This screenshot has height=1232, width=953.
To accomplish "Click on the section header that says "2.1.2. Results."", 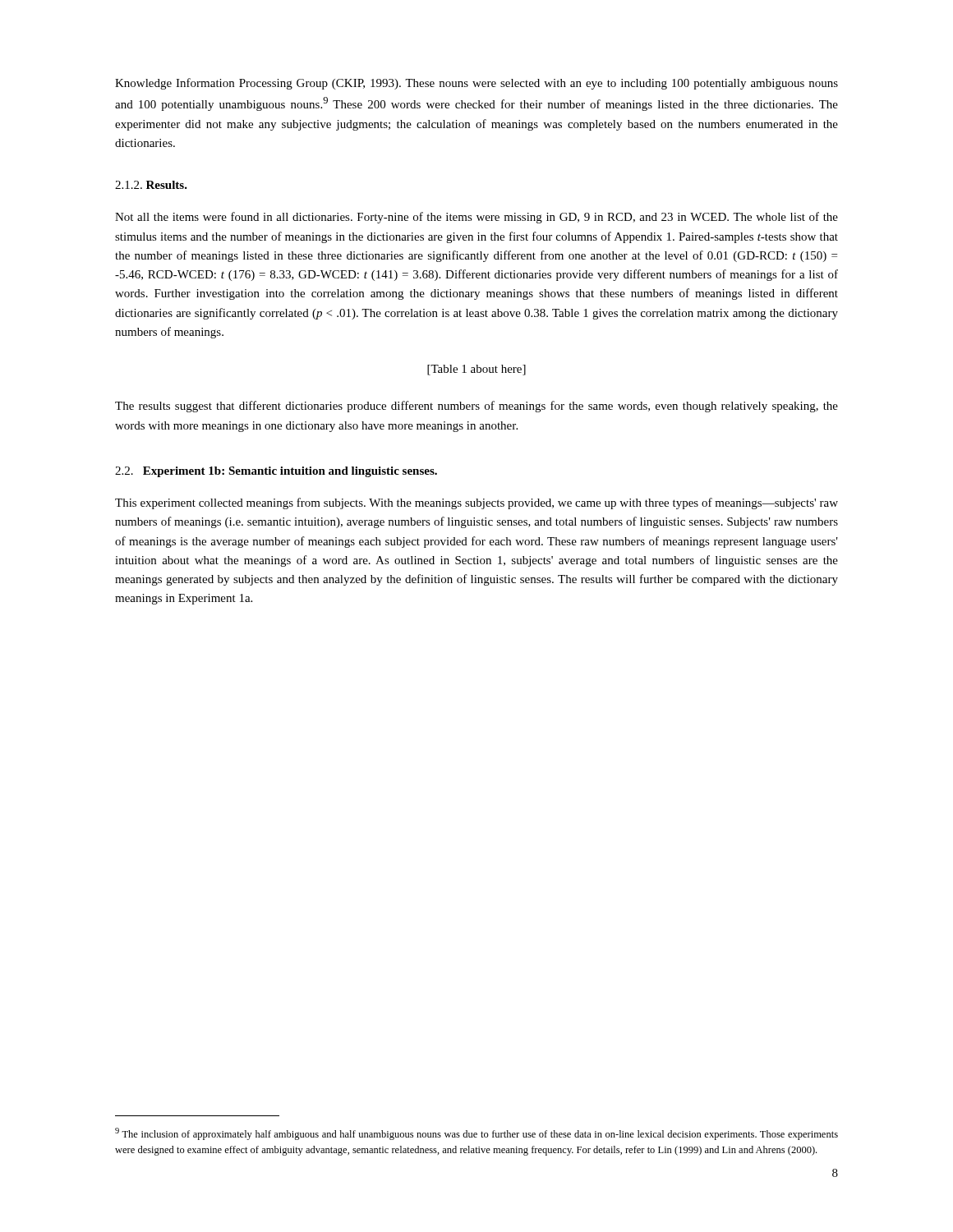I will point(151,185).
